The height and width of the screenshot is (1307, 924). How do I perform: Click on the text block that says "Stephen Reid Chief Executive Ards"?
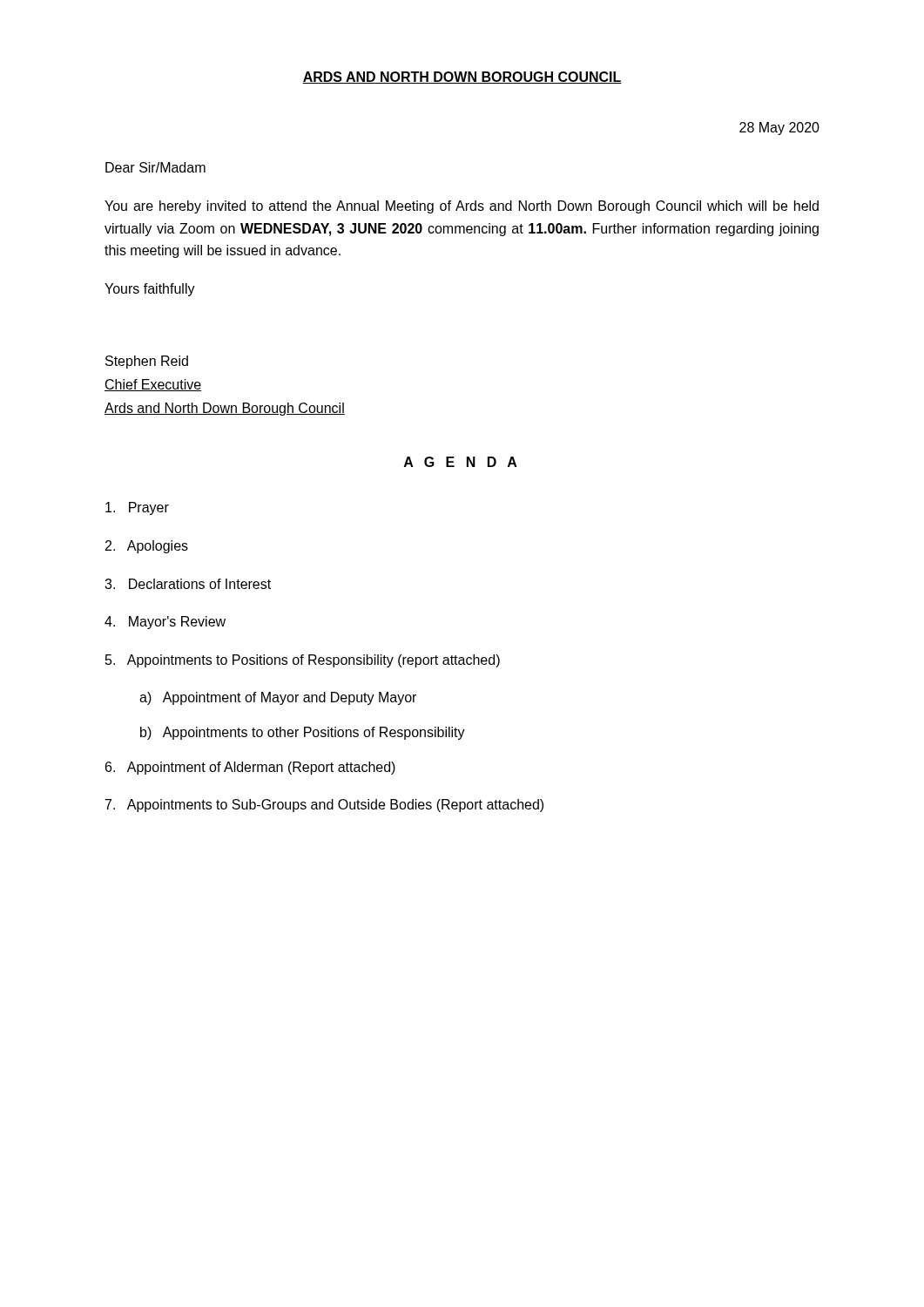(x=147, y=362)
